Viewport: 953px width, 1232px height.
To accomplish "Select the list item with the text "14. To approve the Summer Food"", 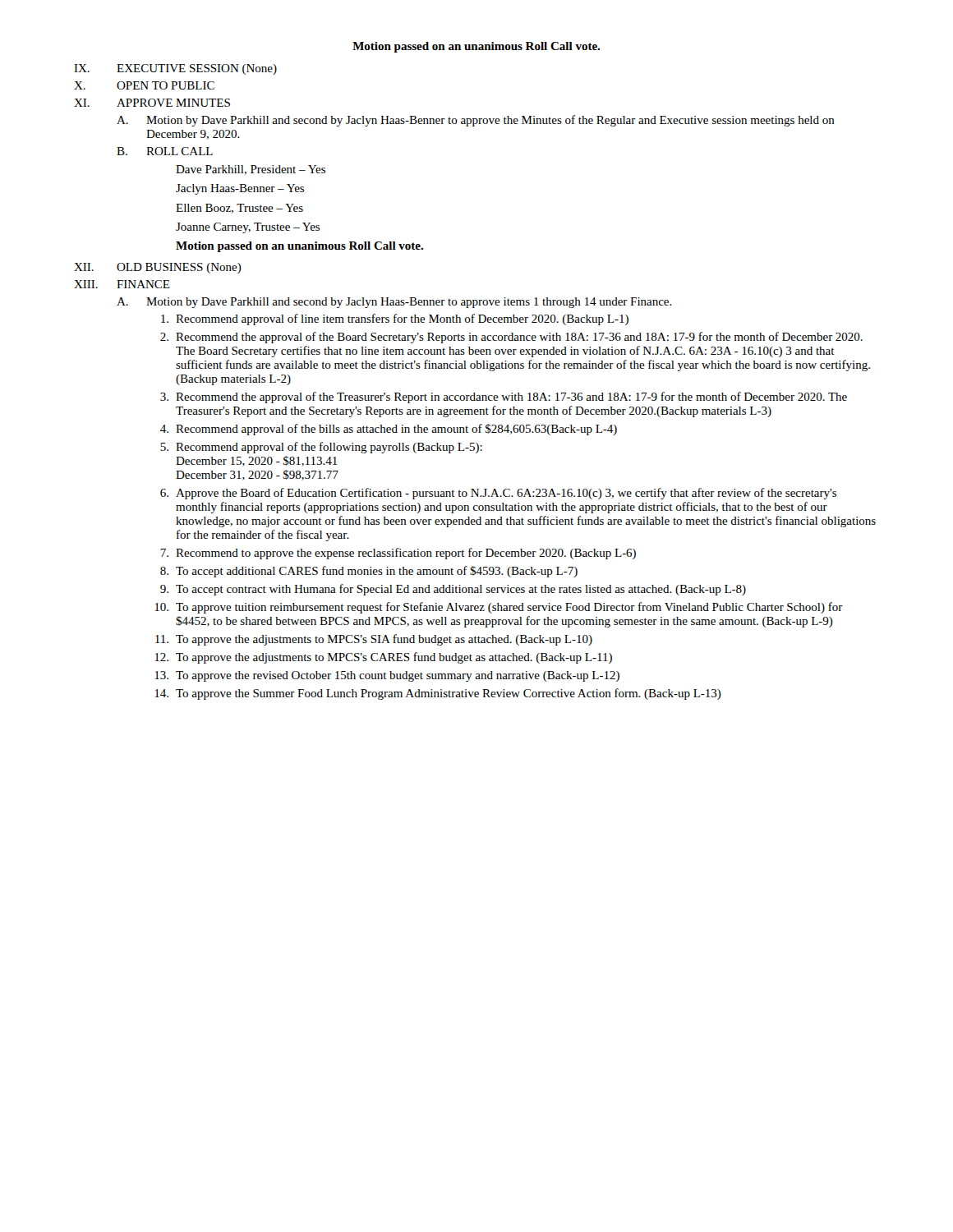I will pos(513,694).
